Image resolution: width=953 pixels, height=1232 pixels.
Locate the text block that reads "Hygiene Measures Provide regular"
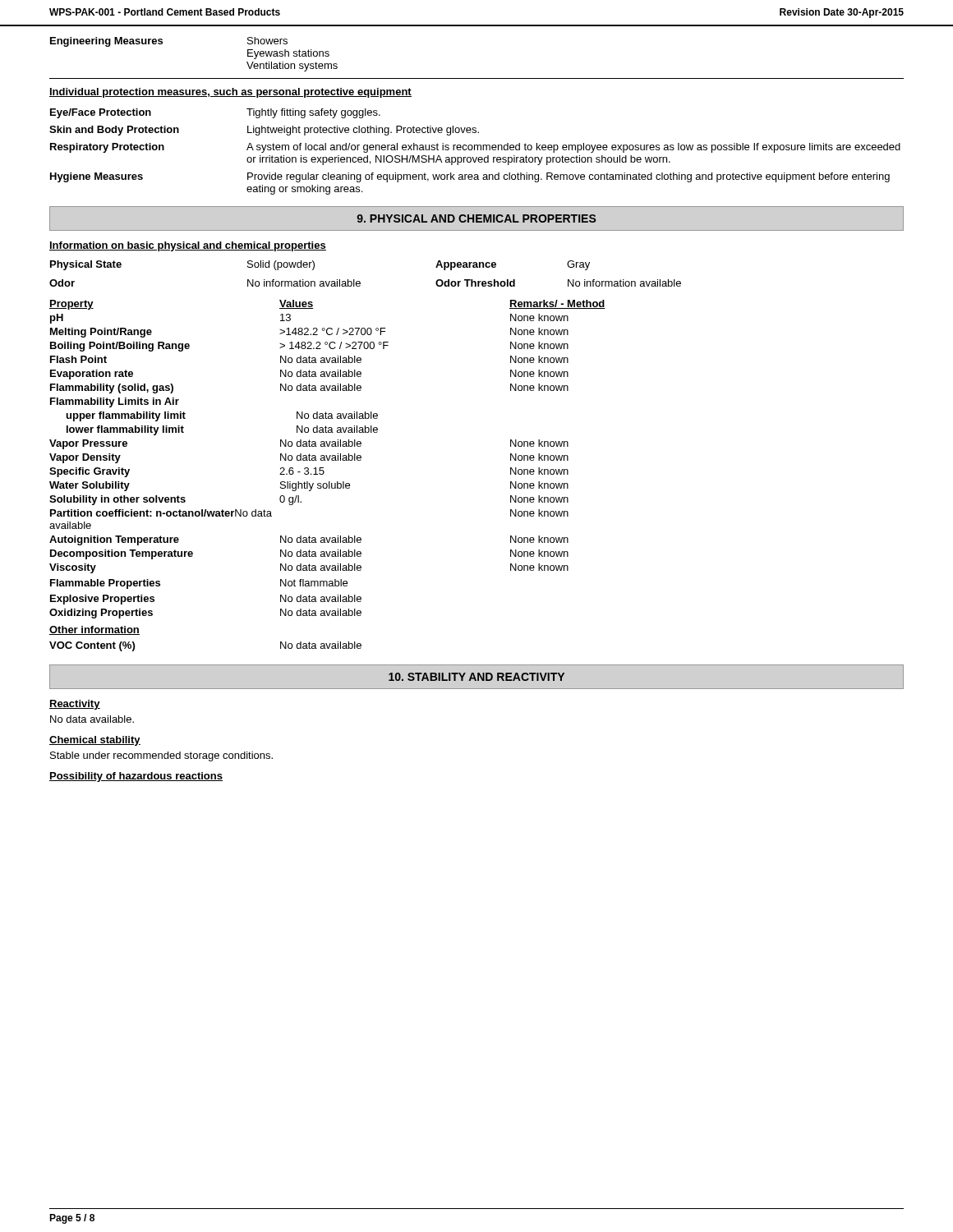pos(476,182)
